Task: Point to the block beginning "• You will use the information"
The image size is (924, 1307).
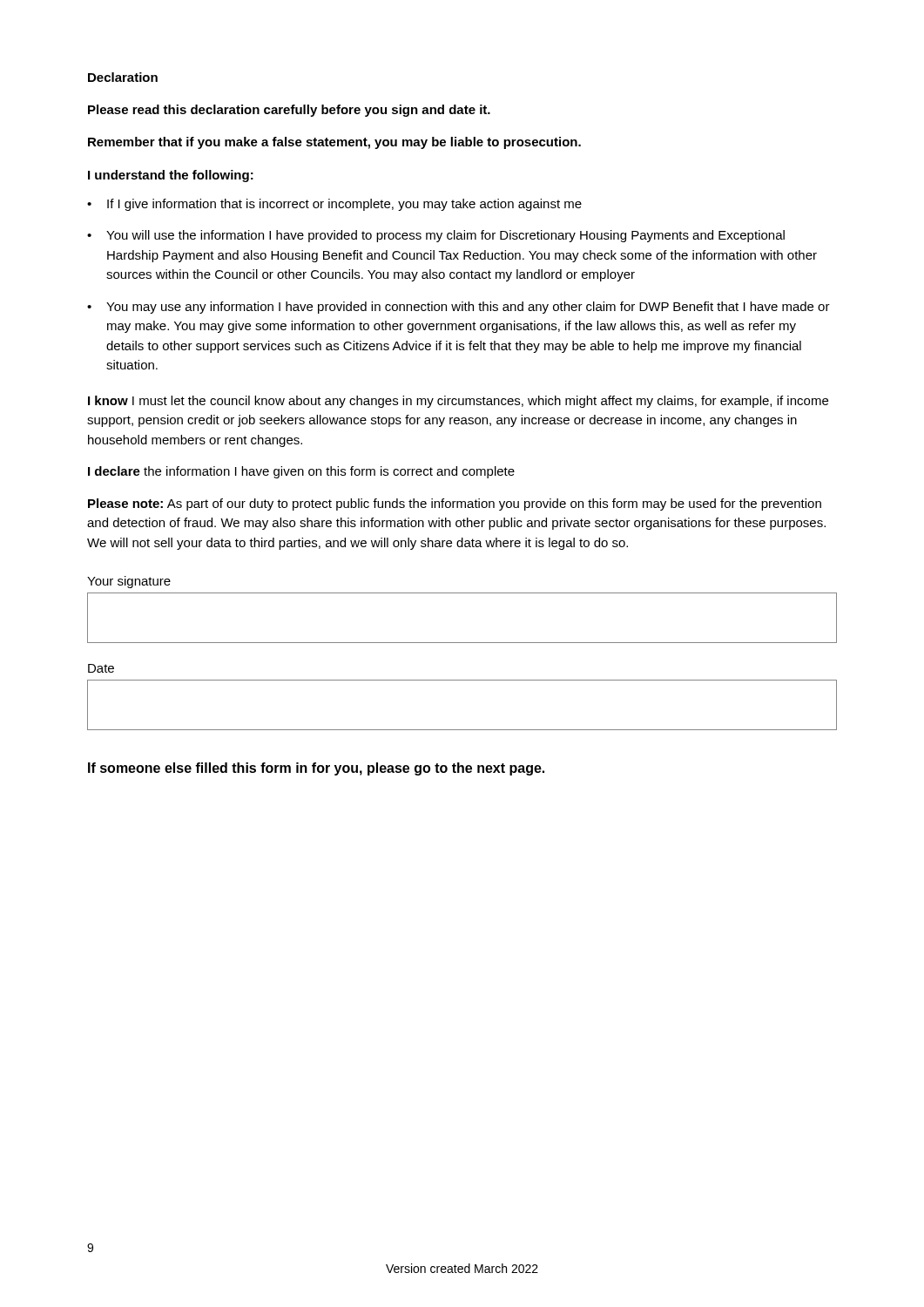Action: pos(462,255)
